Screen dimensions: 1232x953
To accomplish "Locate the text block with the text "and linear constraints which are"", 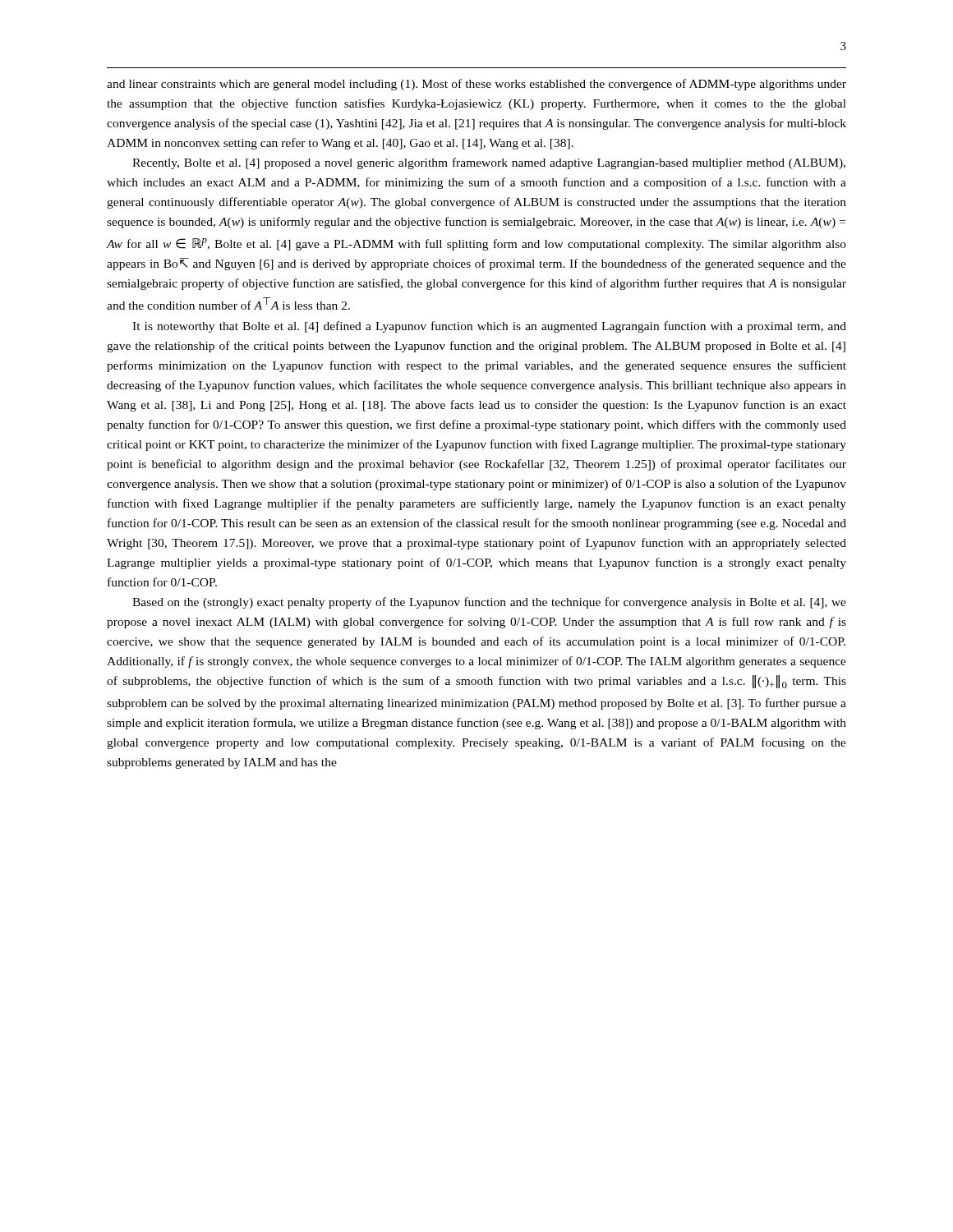I will point(476,423).
